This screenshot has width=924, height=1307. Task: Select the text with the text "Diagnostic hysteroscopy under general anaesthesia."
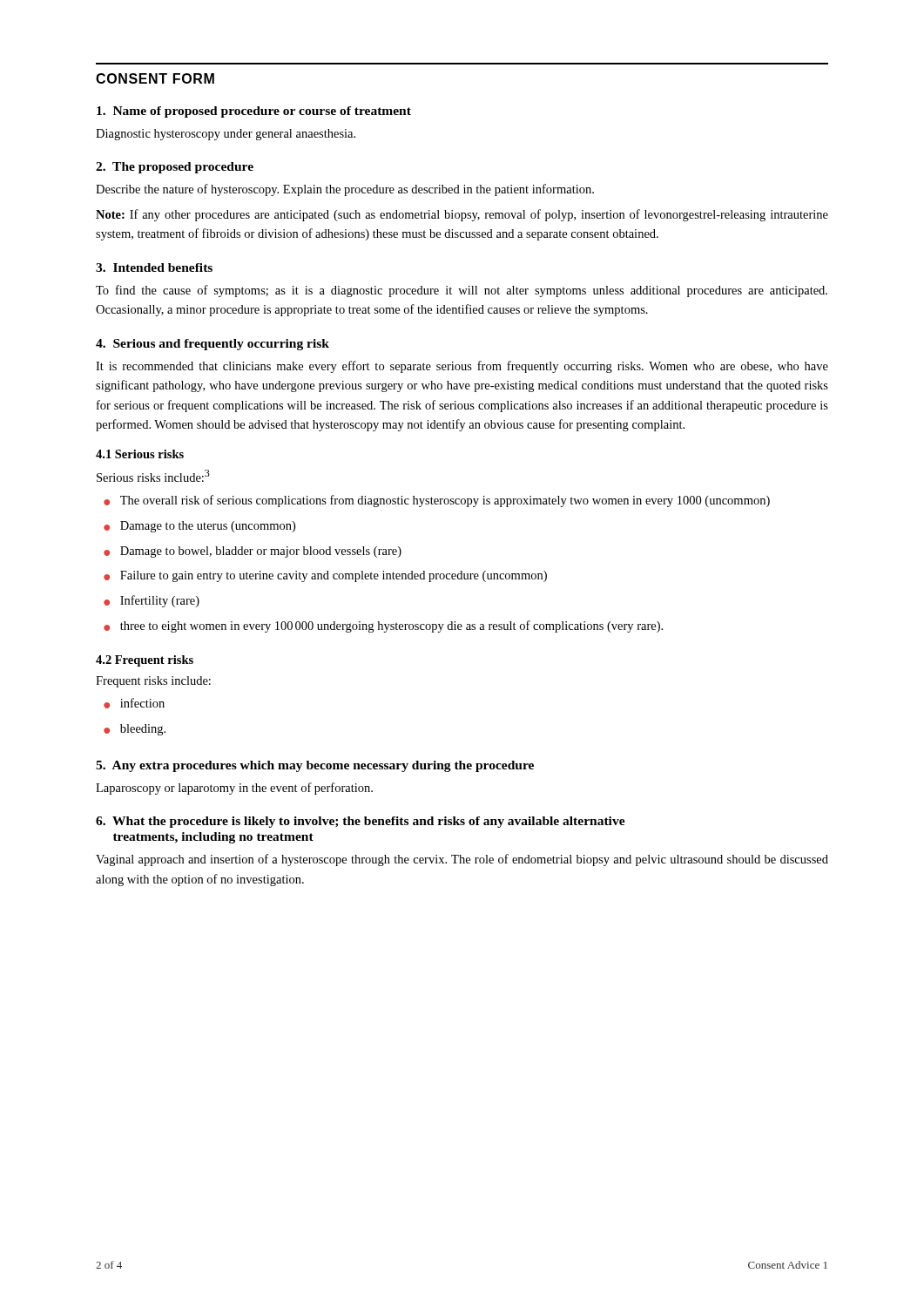pos(226,133)
